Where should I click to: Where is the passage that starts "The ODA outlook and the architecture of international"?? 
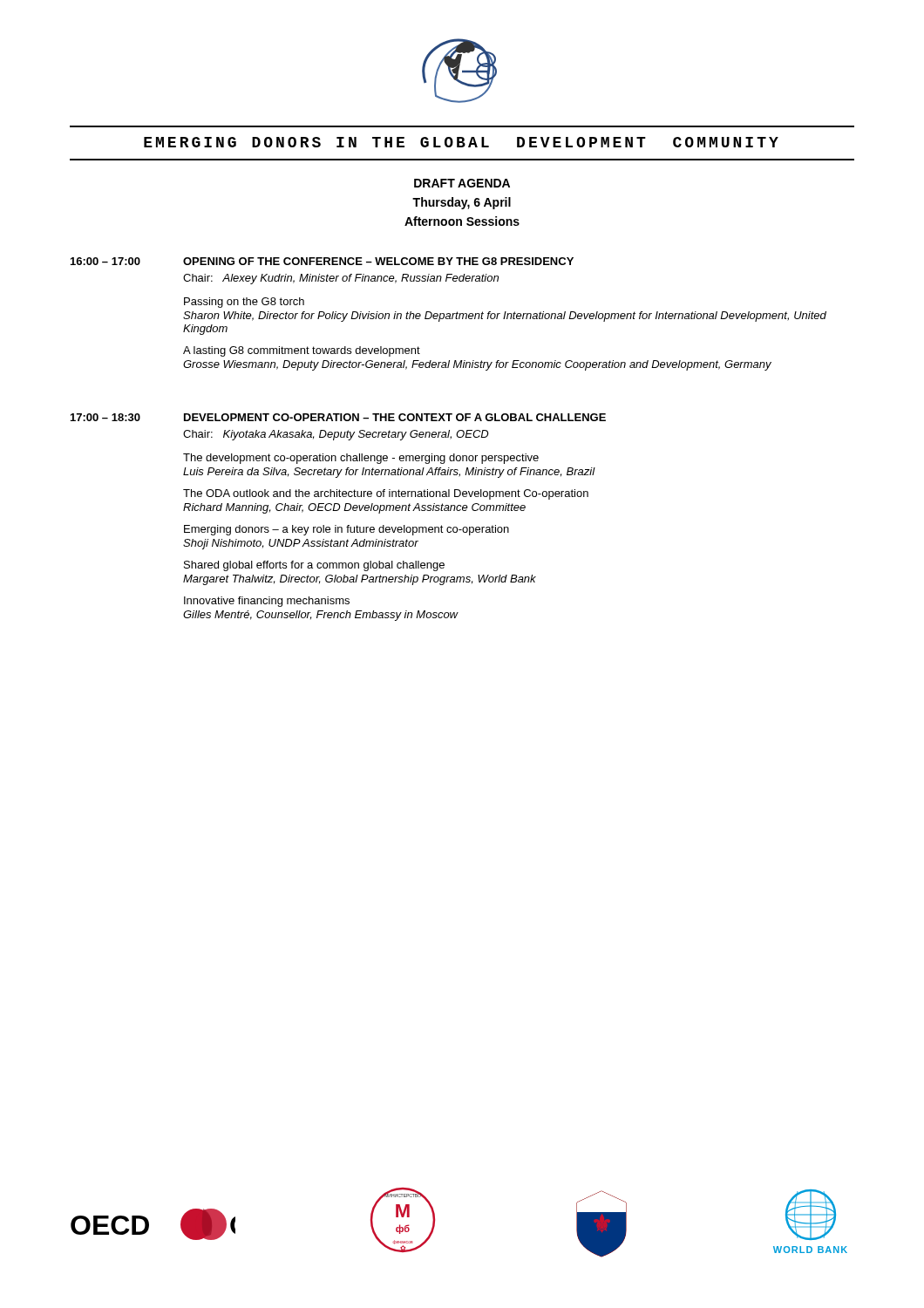click(519, 500)
